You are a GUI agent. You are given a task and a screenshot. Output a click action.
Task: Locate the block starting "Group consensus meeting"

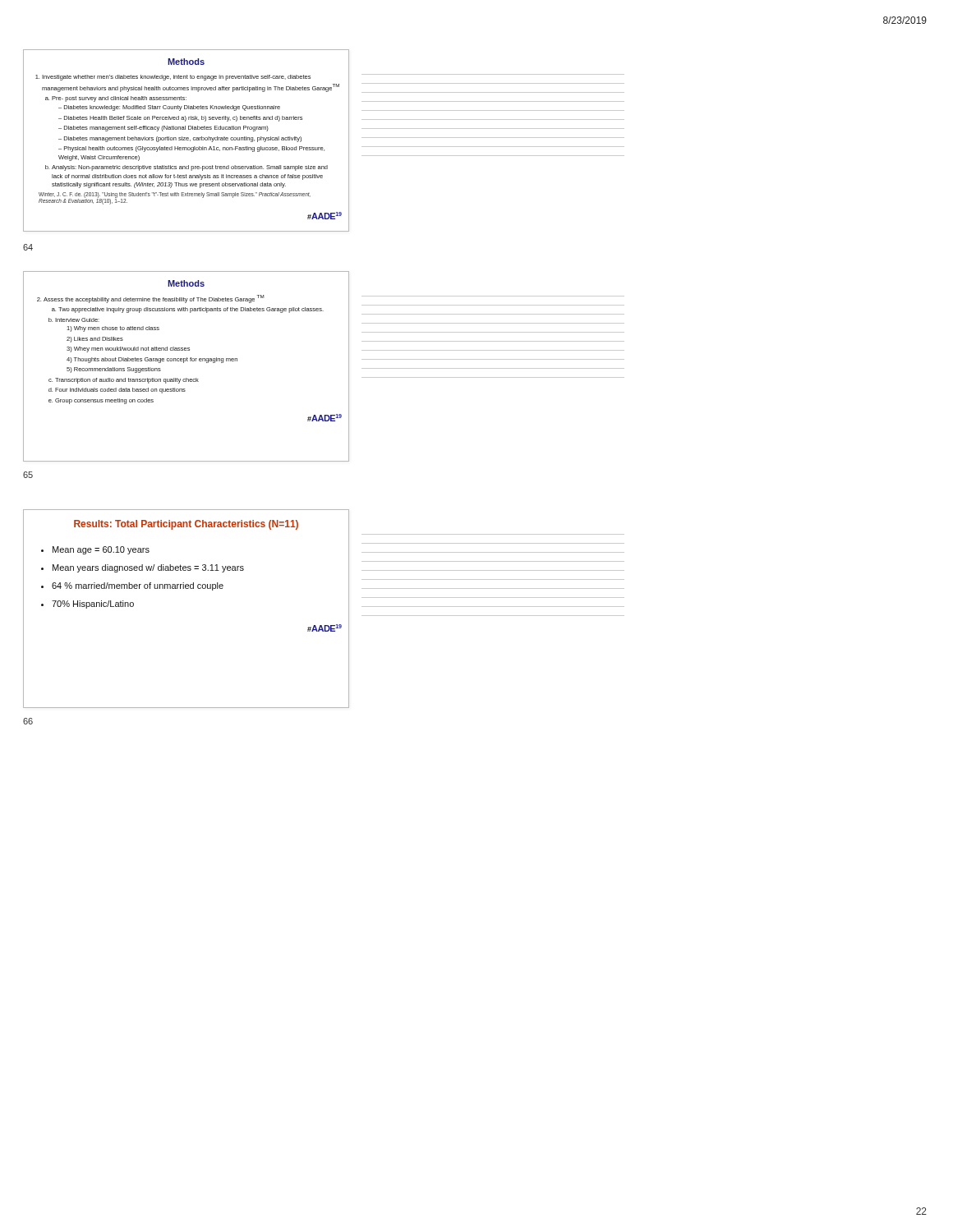(104, 400)
